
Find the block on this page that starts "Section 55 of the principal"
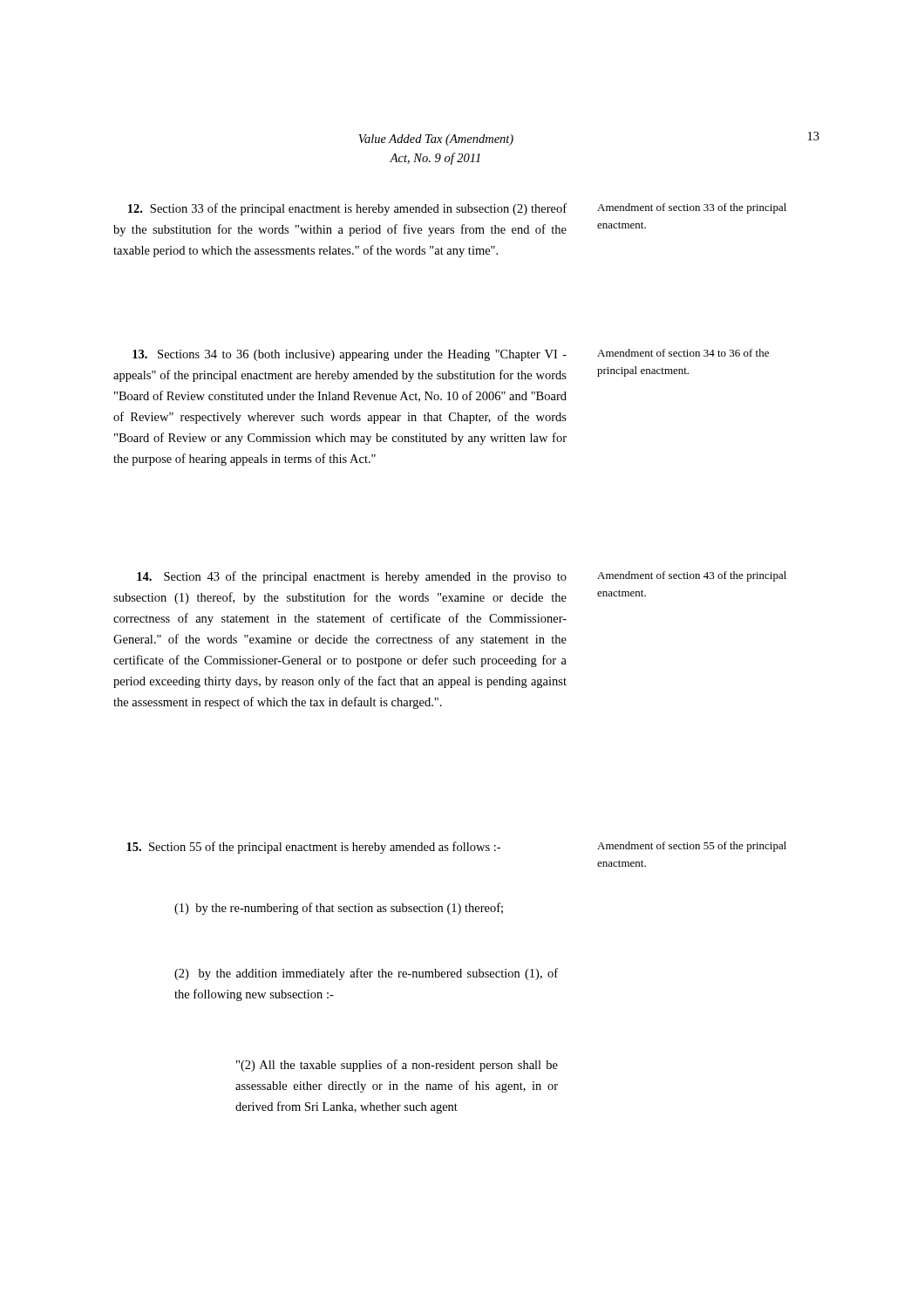[307, 847]
